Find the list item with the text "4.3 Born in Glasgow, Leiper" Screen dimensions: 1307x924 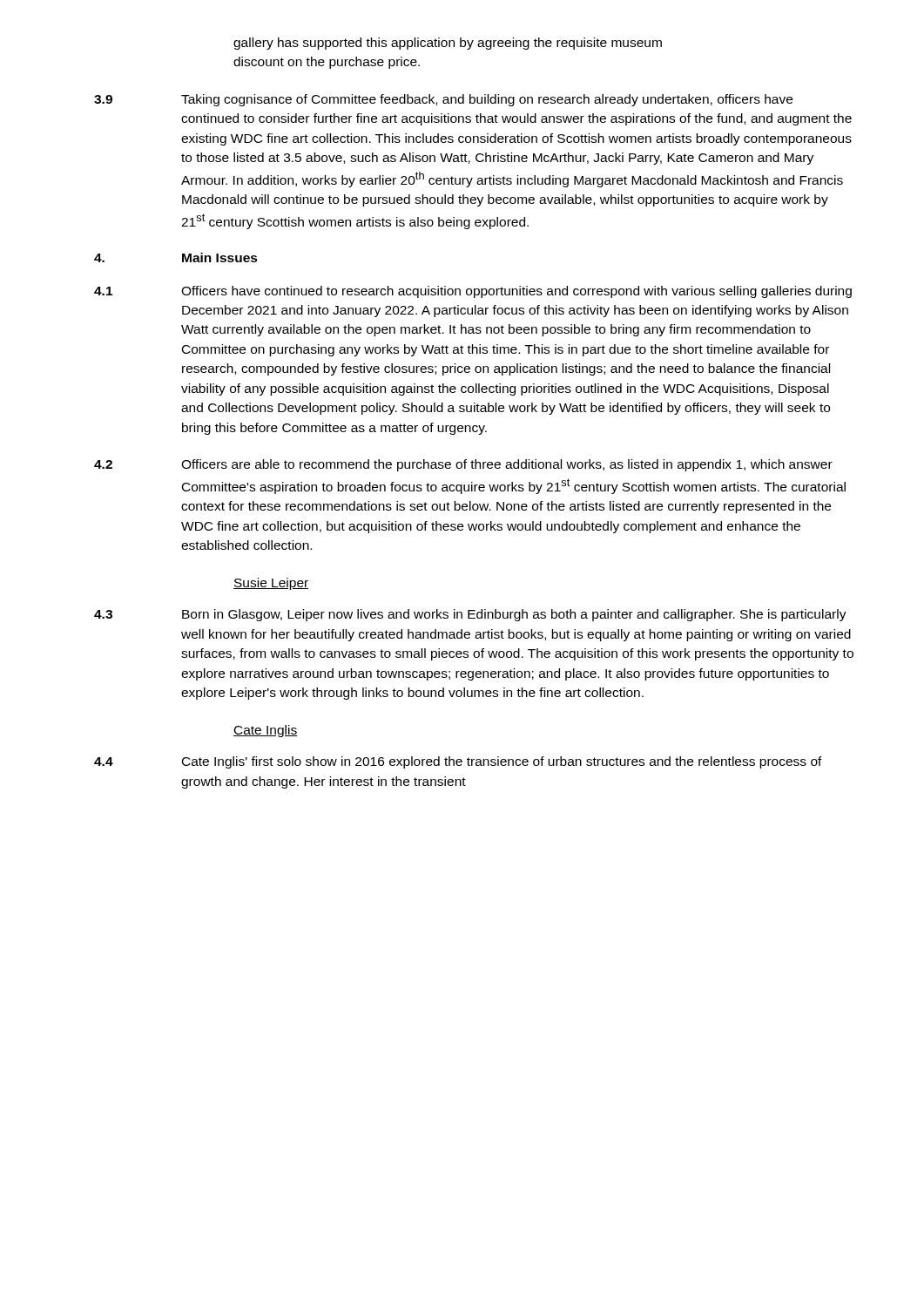[474, 654]
